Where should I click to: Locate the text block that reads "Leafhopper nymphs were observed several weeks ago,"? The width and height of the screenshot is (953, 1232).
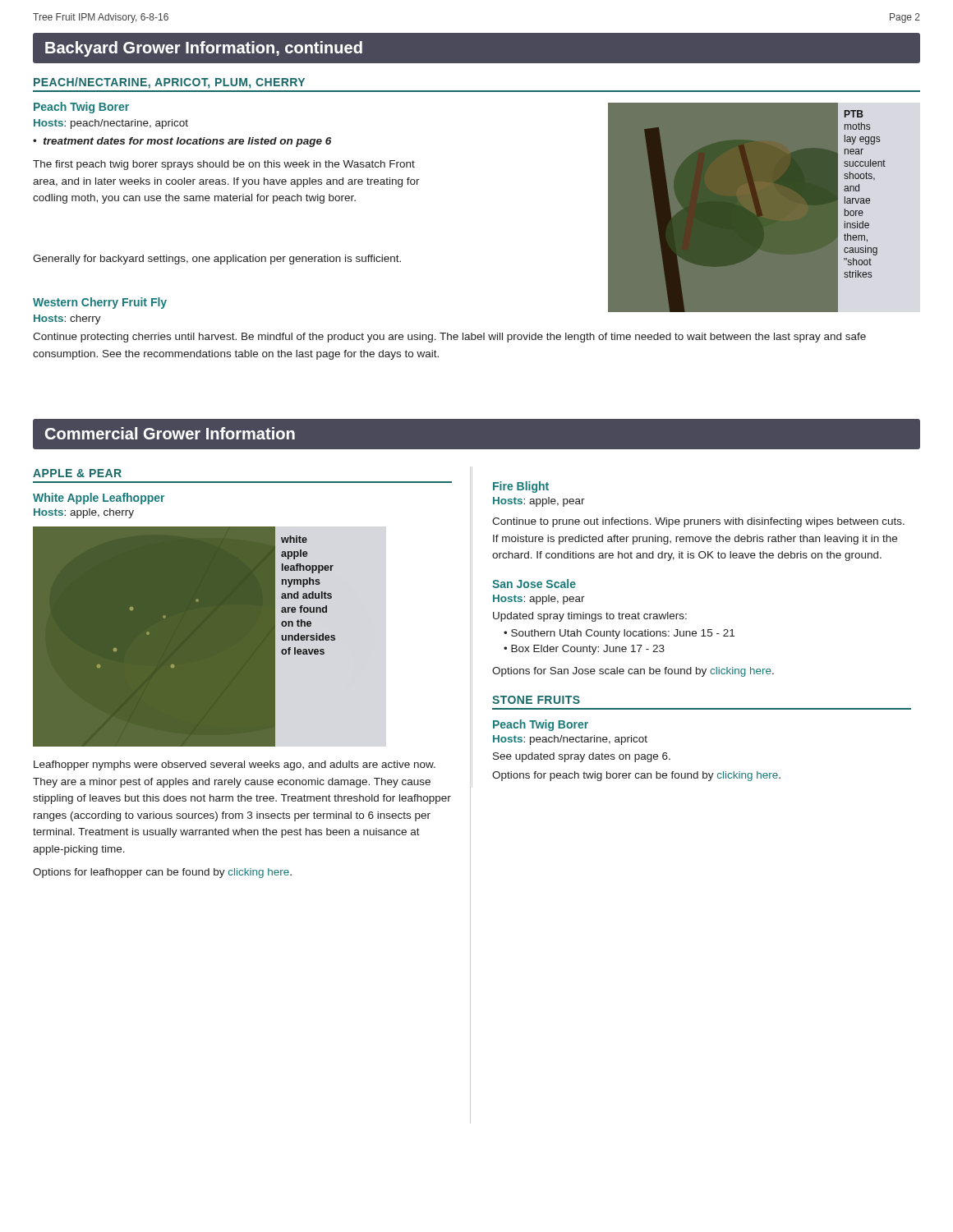pyautogui.click(x=242, y=806)
